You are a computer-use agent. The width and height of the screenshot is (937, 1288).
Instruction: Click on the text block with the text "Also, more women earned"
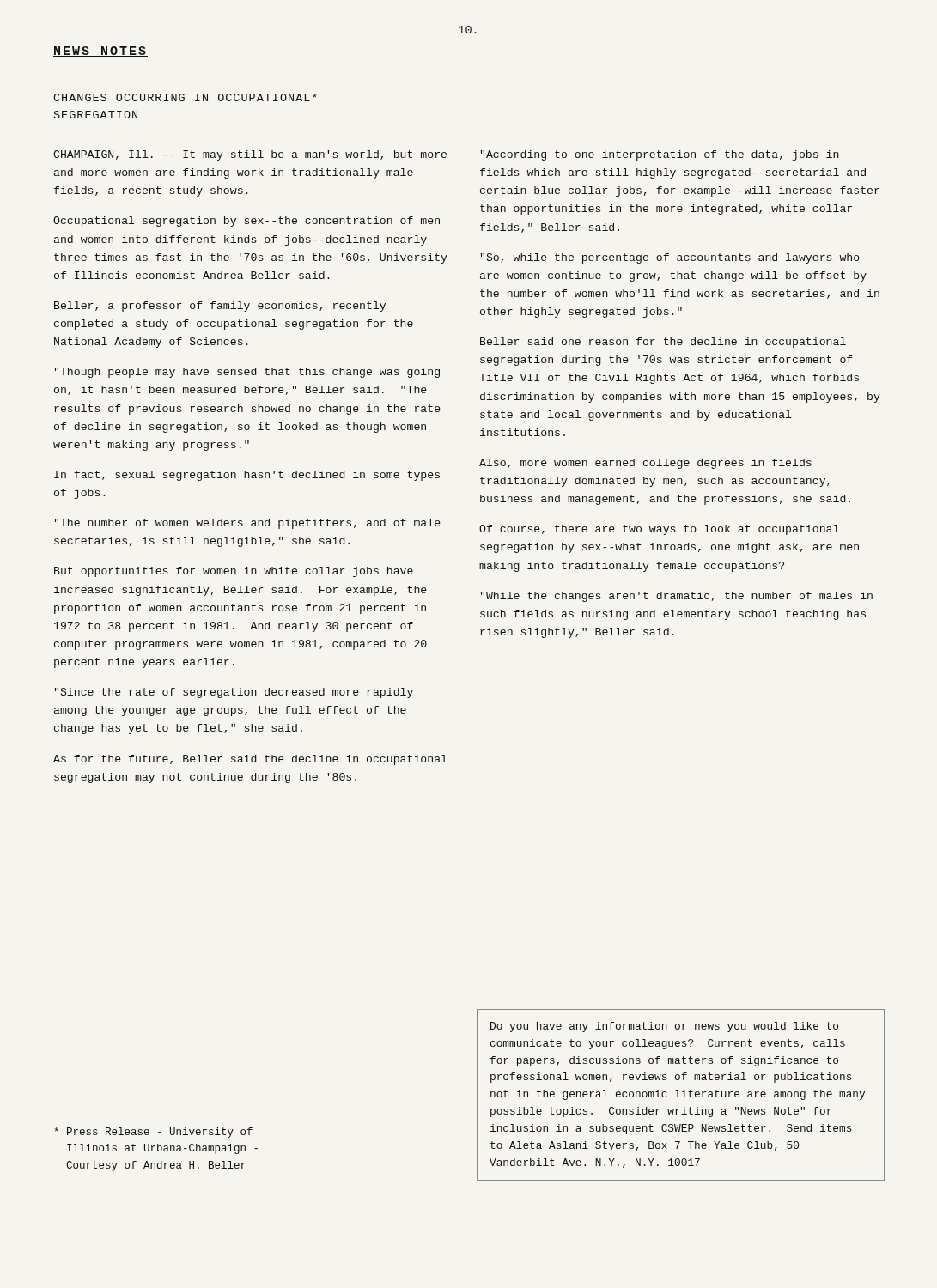point(666,481)
